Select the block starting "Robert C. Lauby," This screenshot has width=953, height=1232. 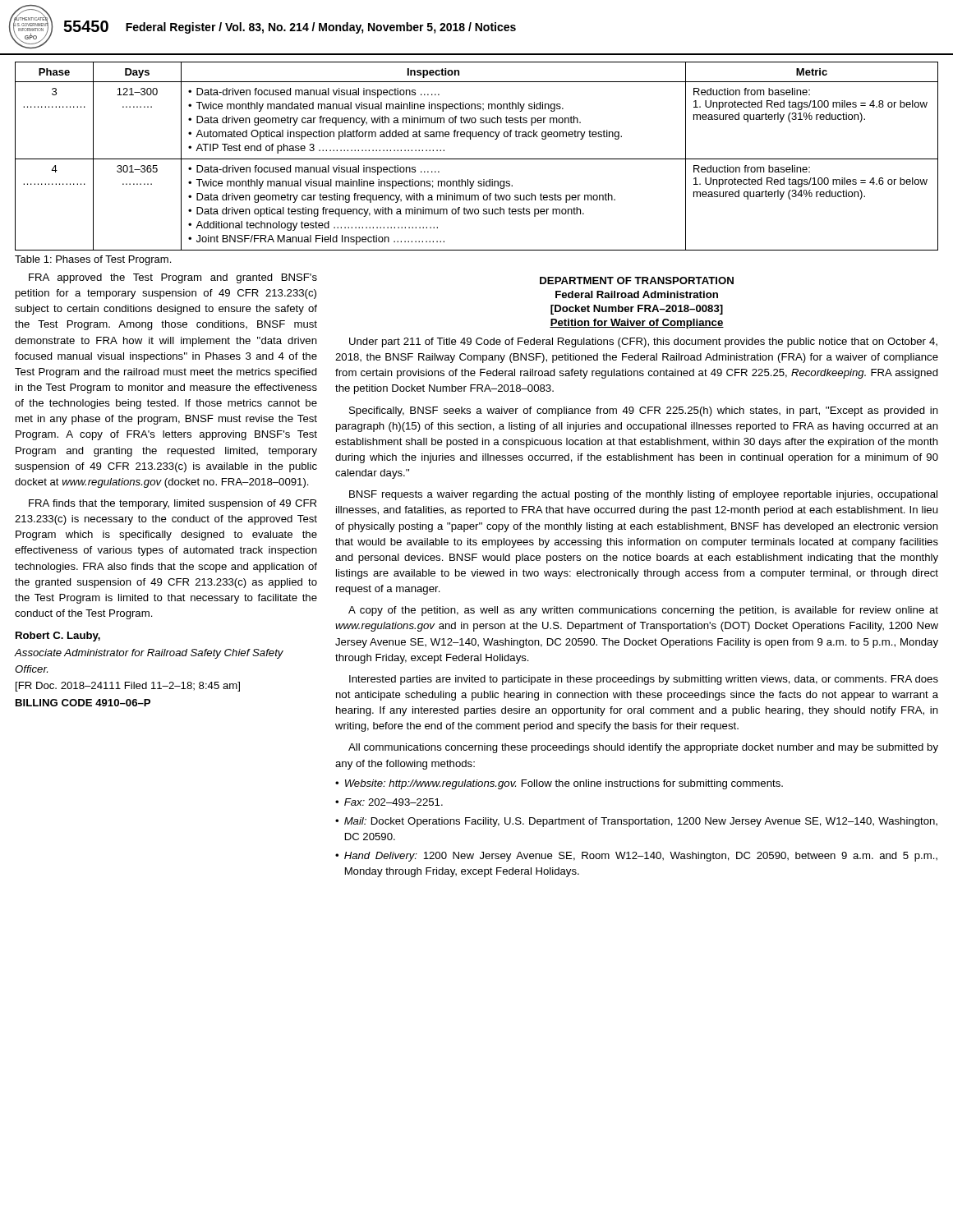pos(58,637)
